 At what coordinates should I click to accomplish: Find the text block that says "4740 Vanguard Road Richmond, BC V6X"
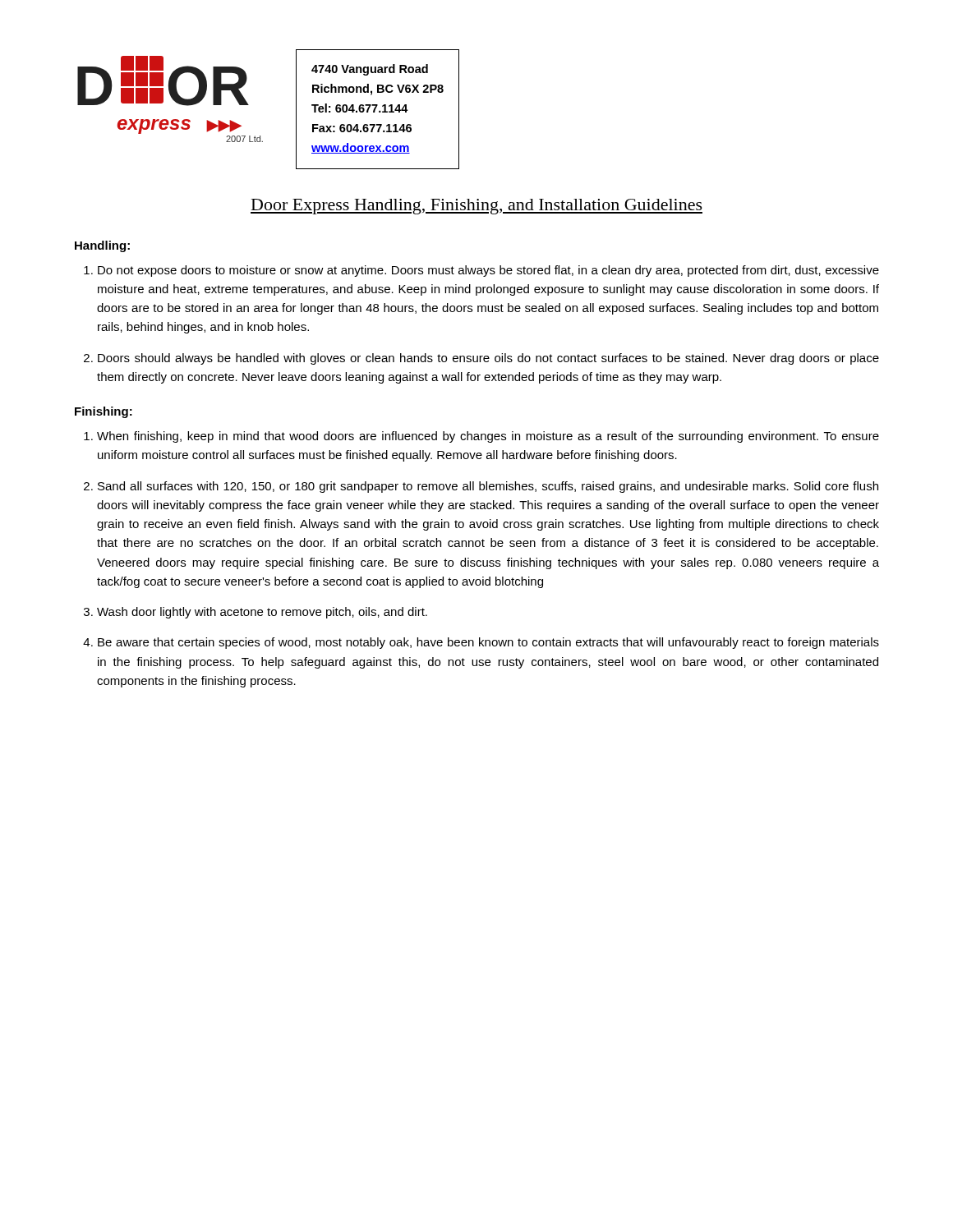pyautogui.click(x=378, y=108)
